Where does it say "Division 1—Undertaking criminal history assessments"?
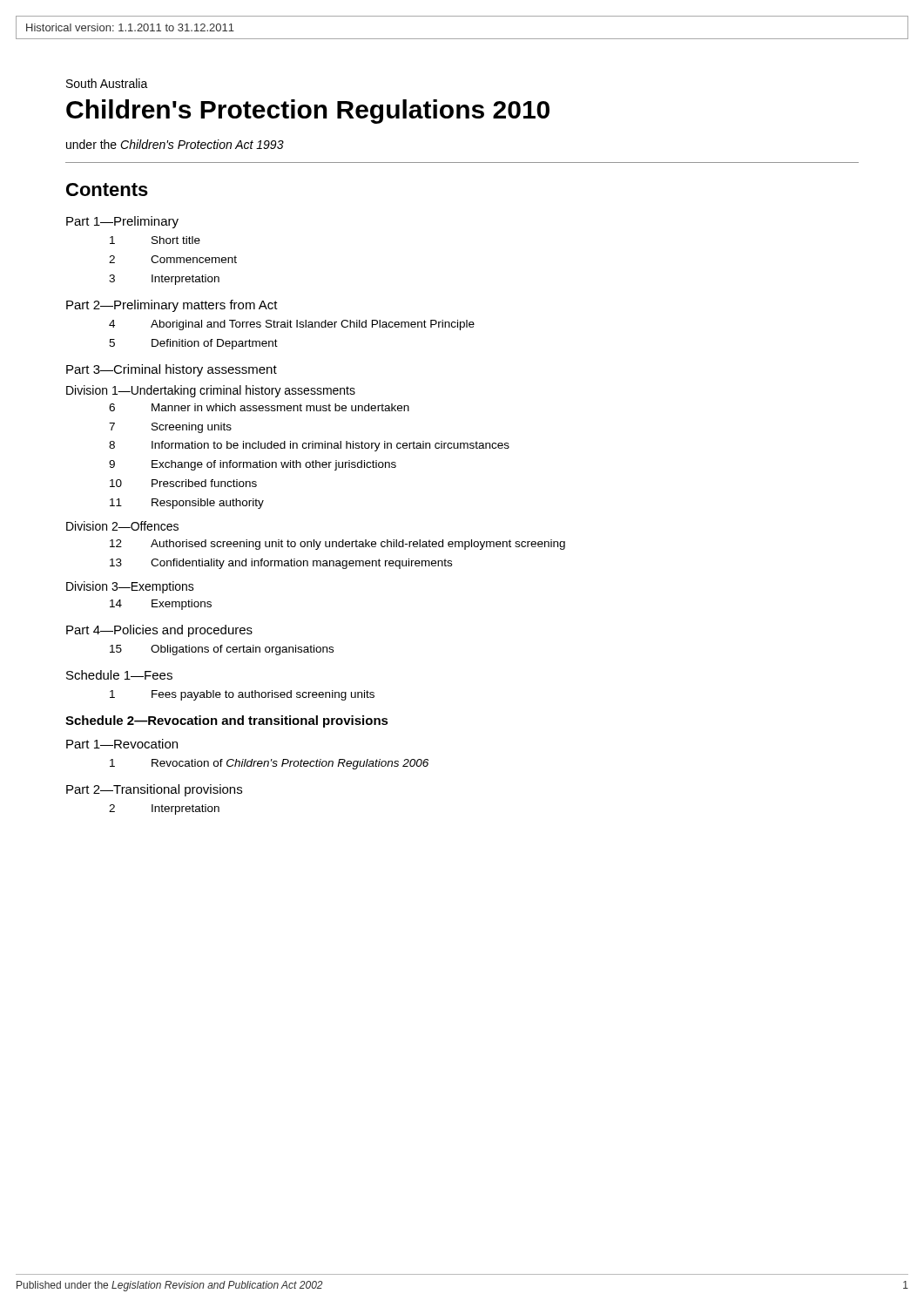Viewport: 924px width, 1307px height. pyautogui.click(x=210, y=390)
